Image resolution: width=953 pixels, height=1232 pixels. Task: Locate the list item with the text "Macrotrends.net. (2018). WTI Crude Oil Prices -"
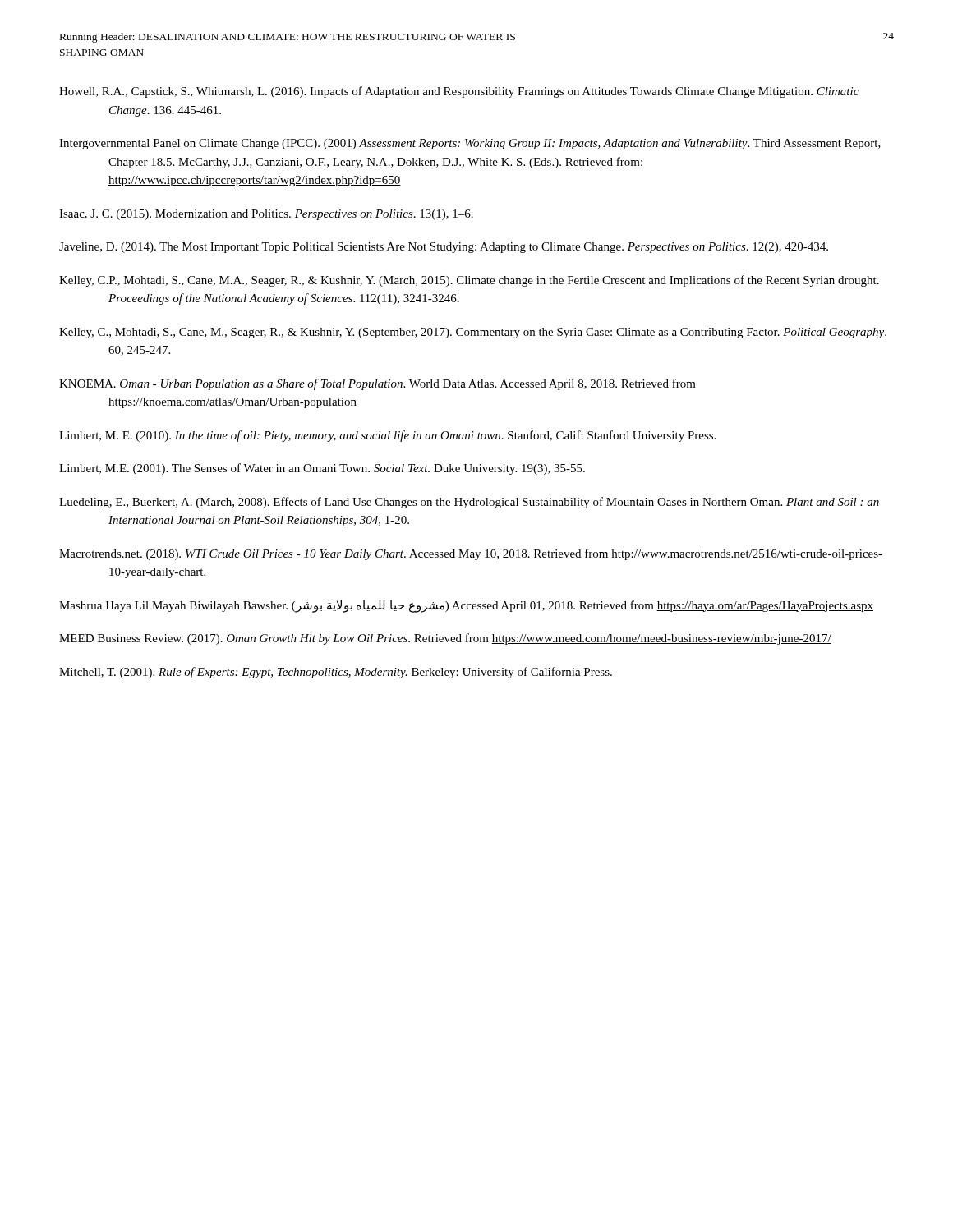pyautogui.click(x=471, y=562)
